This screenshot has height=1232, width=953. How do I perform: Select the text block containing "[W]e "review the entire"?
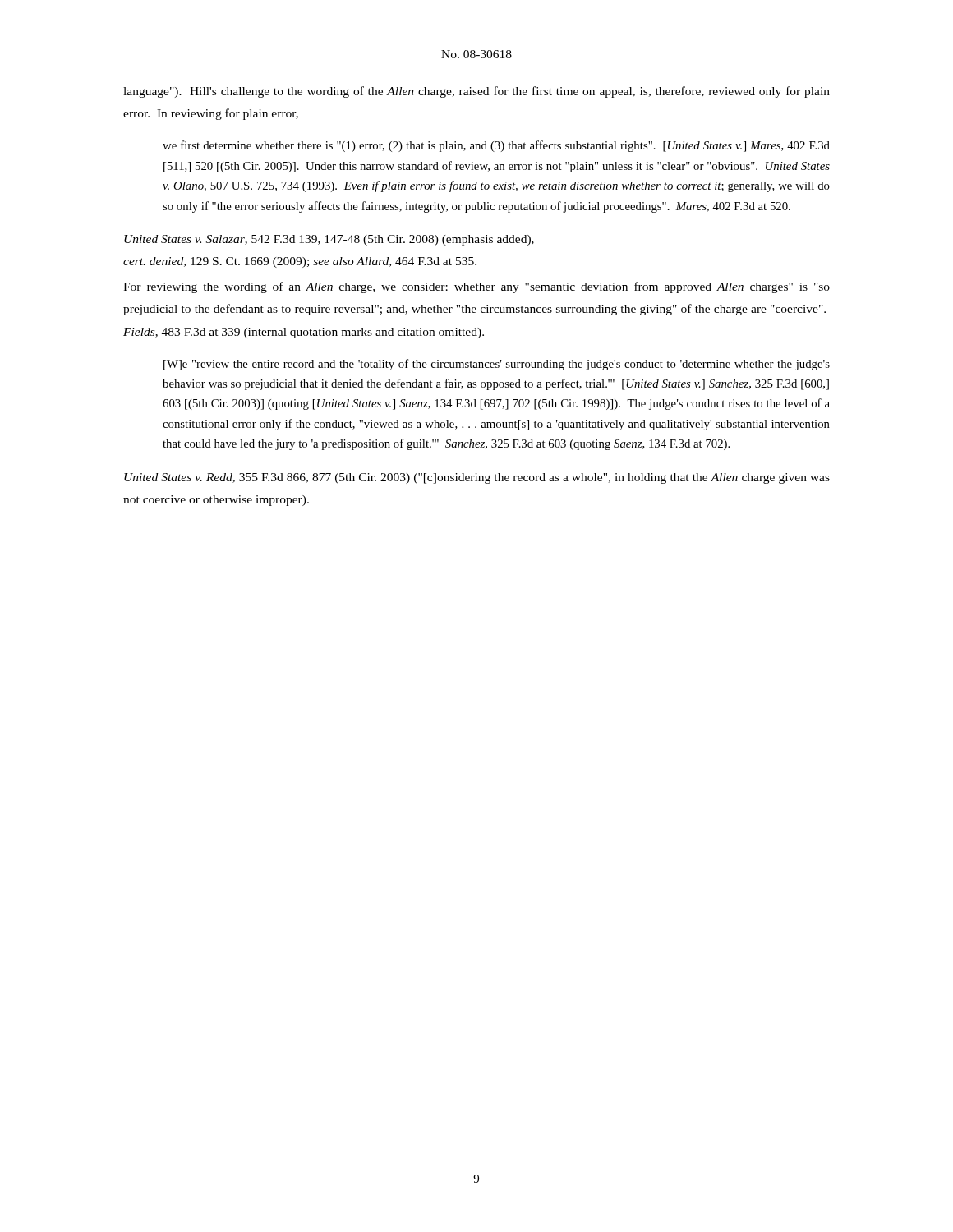pyautogui.click(x=496, y=404)
